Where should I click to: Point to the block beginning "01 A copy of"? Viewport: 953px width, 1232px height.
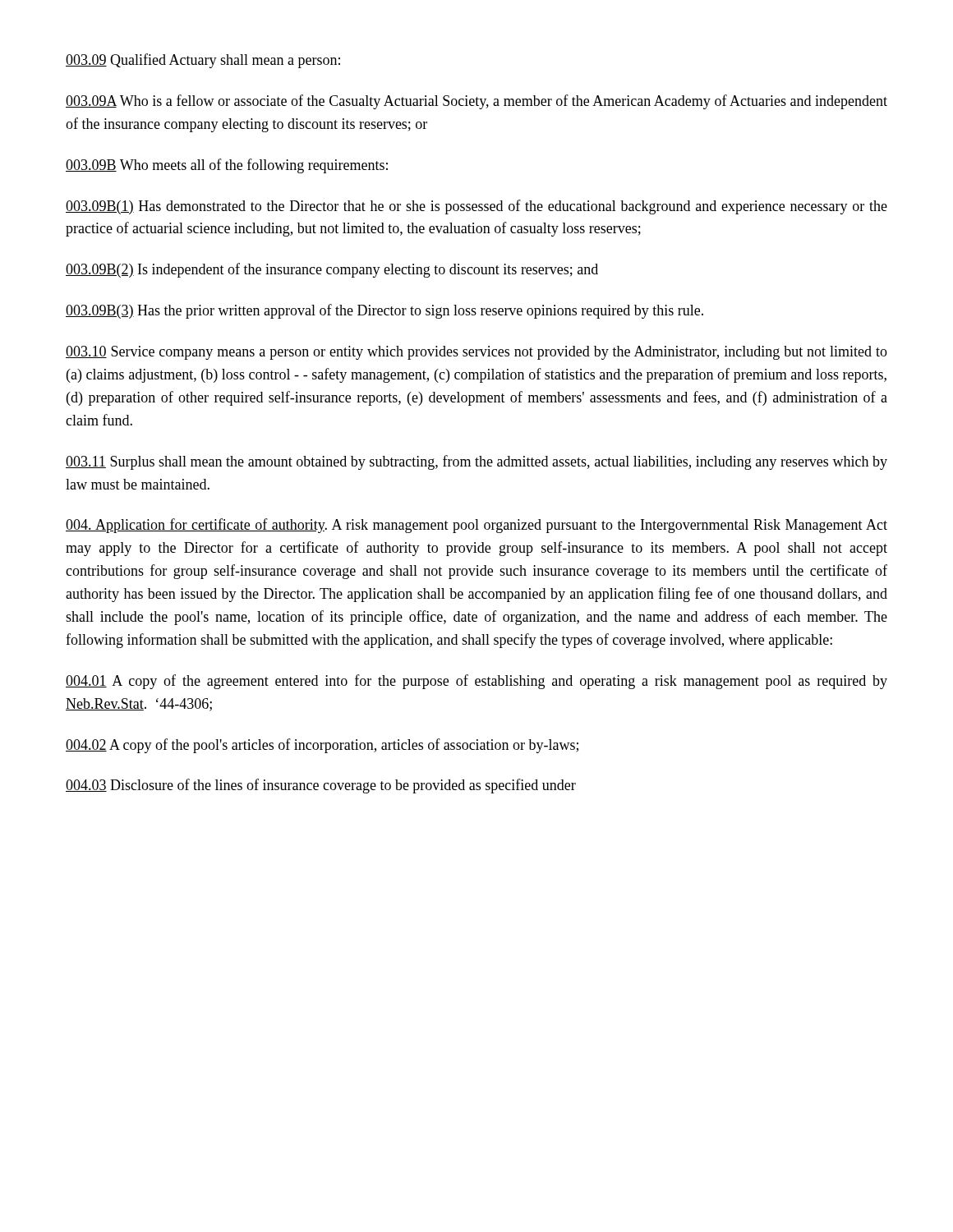click(476, 692)
